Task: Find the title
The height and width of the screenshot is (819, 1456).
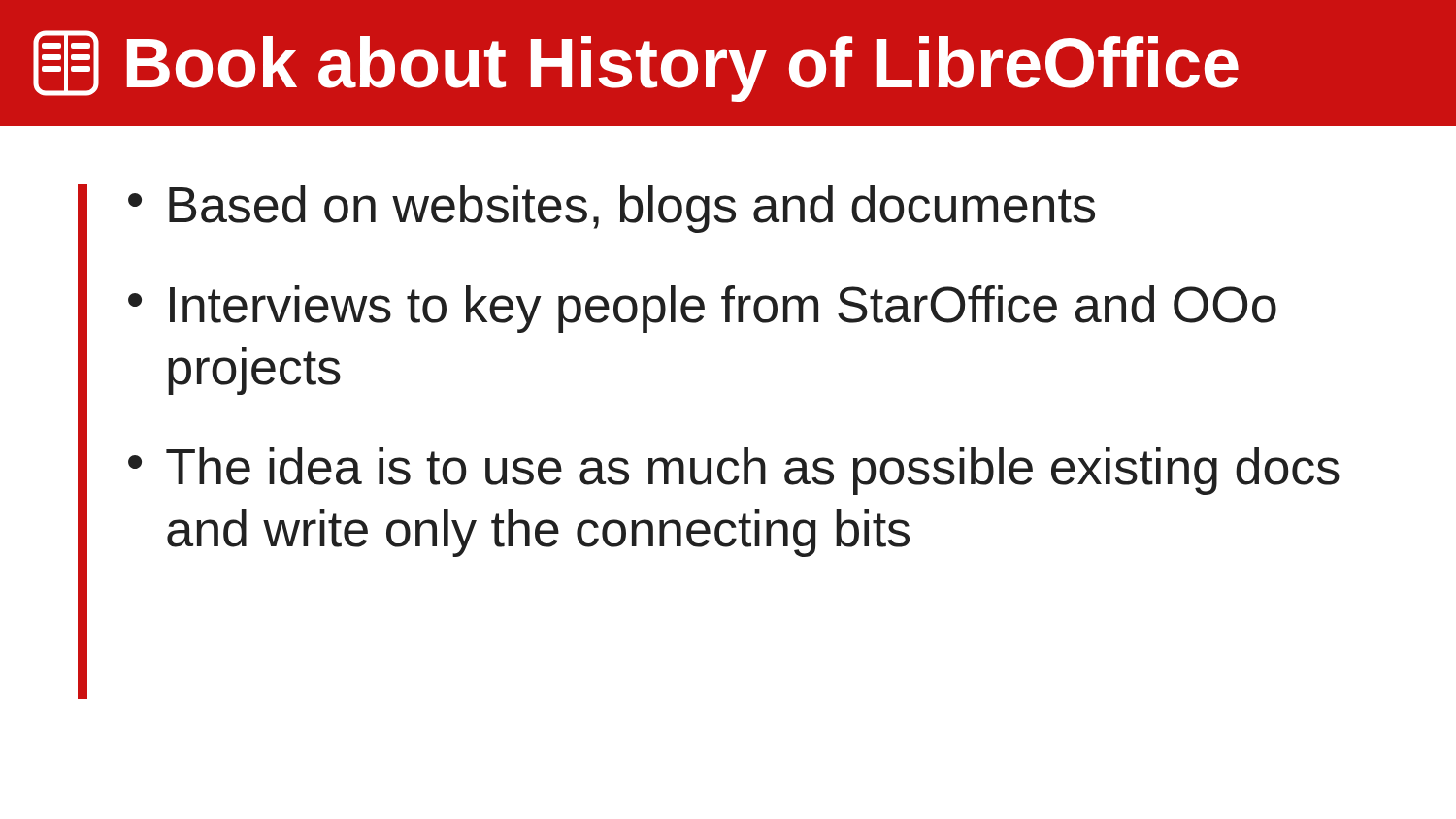Action: point(634,63)
